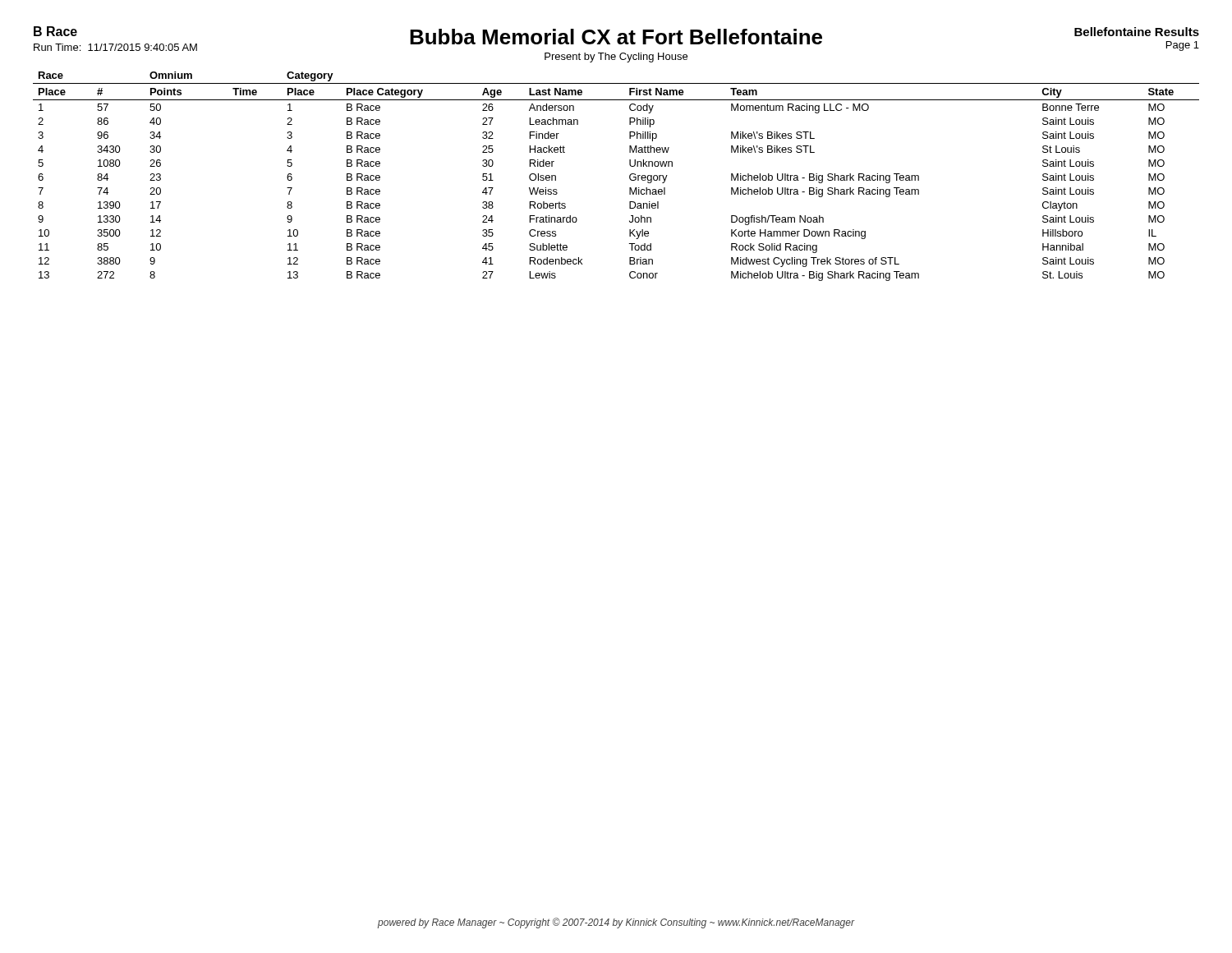Find the text with the text "Run Time: 11/17/2015 9:40:05 AM"
This screenshot has height=953, width=1232.
(115, 47)
